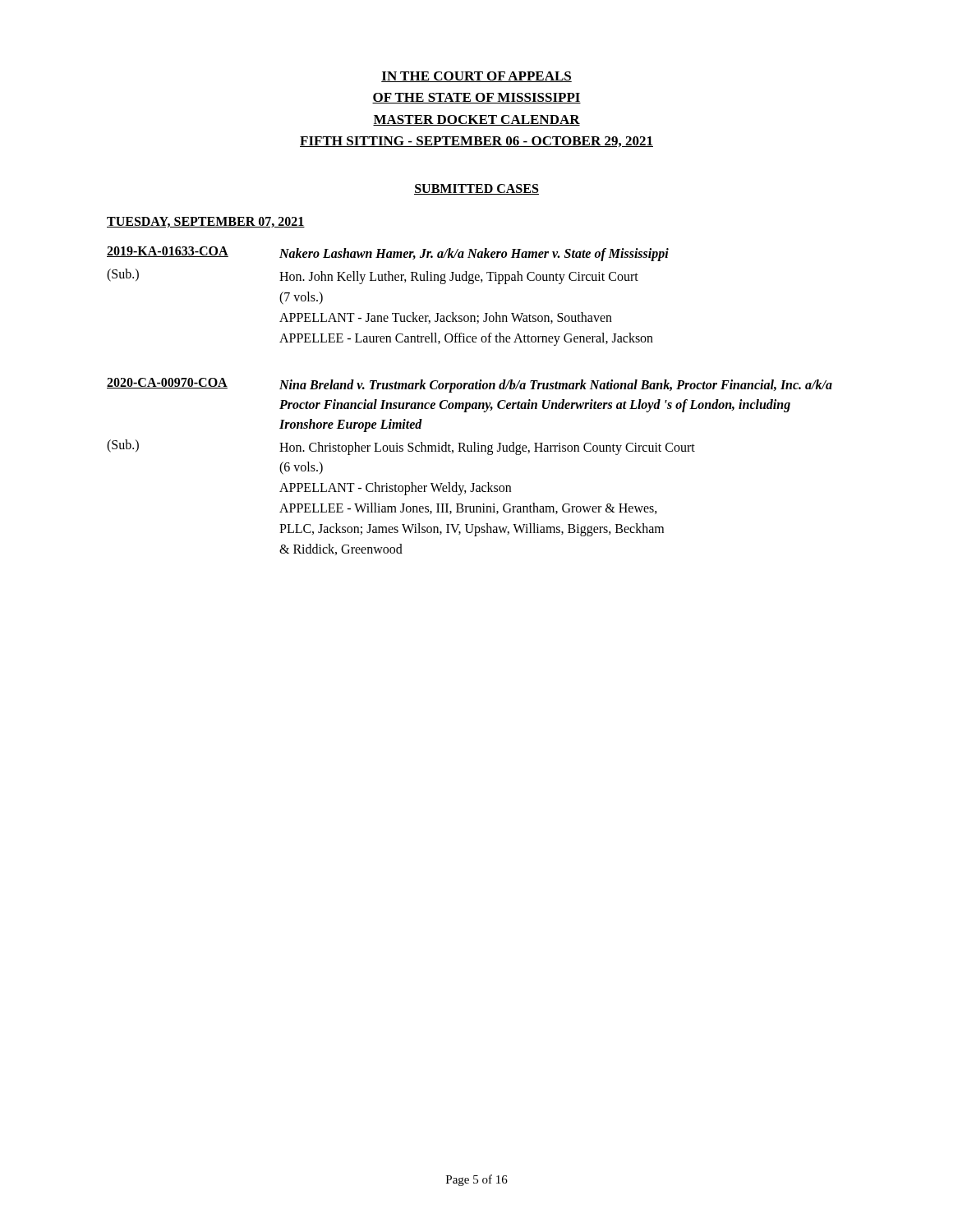Click the section header that begins "TUESDAY, SEPTEMBER 07,"

click(206, 222)
